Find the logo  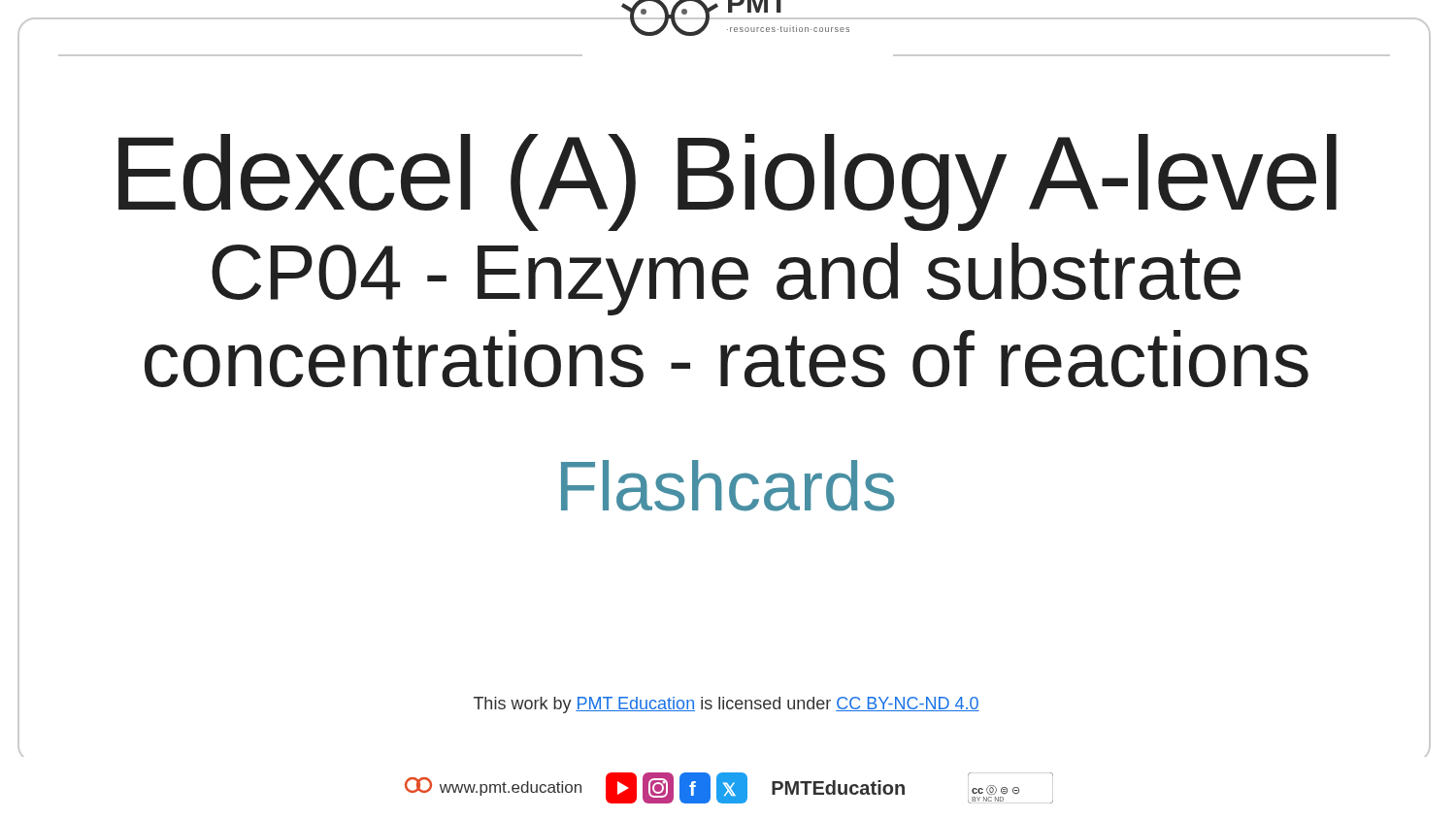(x=724, y=29)
